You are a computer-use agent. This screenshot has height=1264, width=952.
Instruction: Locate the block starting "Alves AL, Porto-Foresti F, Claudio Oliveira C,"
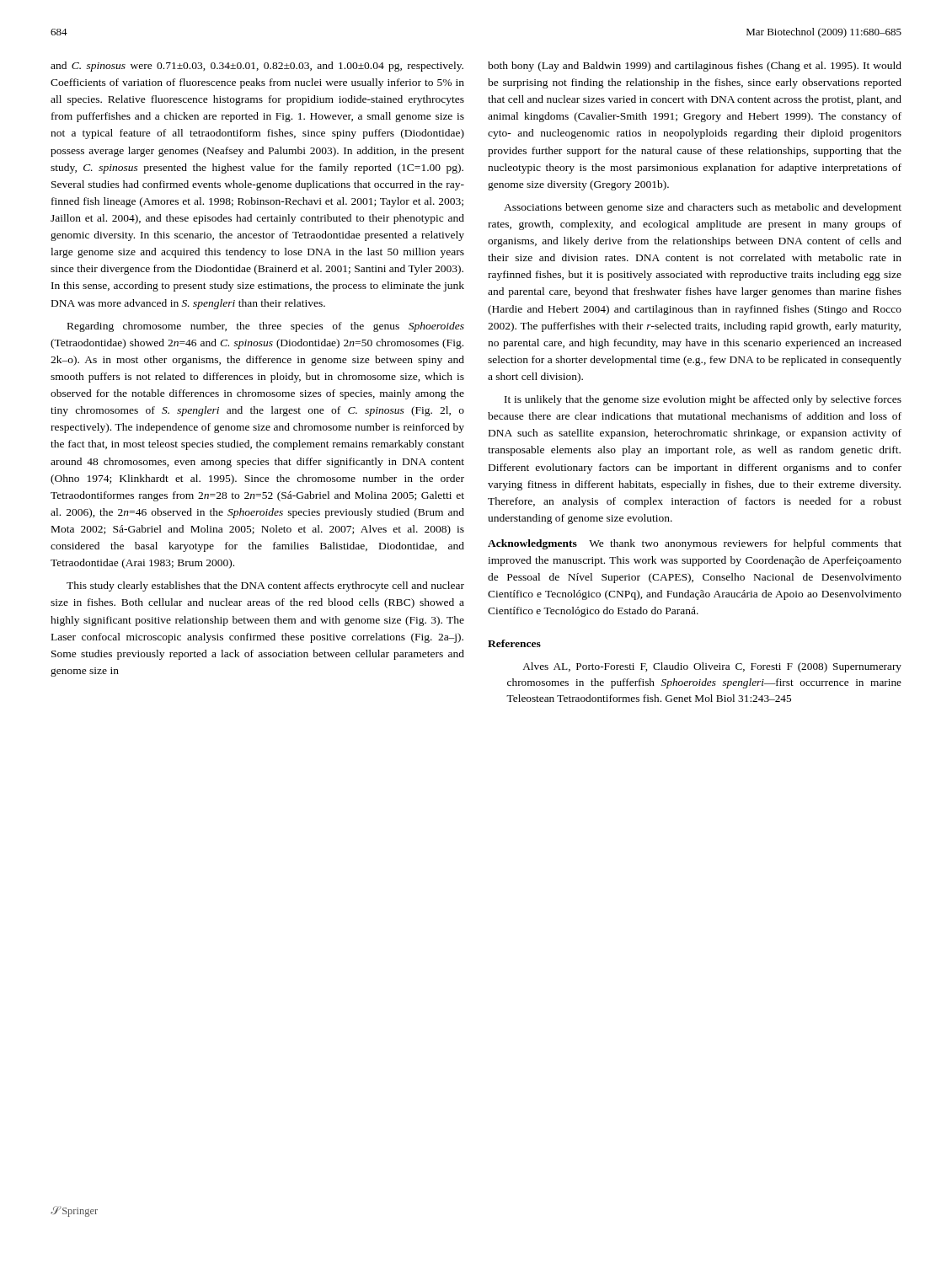[695, 682]
